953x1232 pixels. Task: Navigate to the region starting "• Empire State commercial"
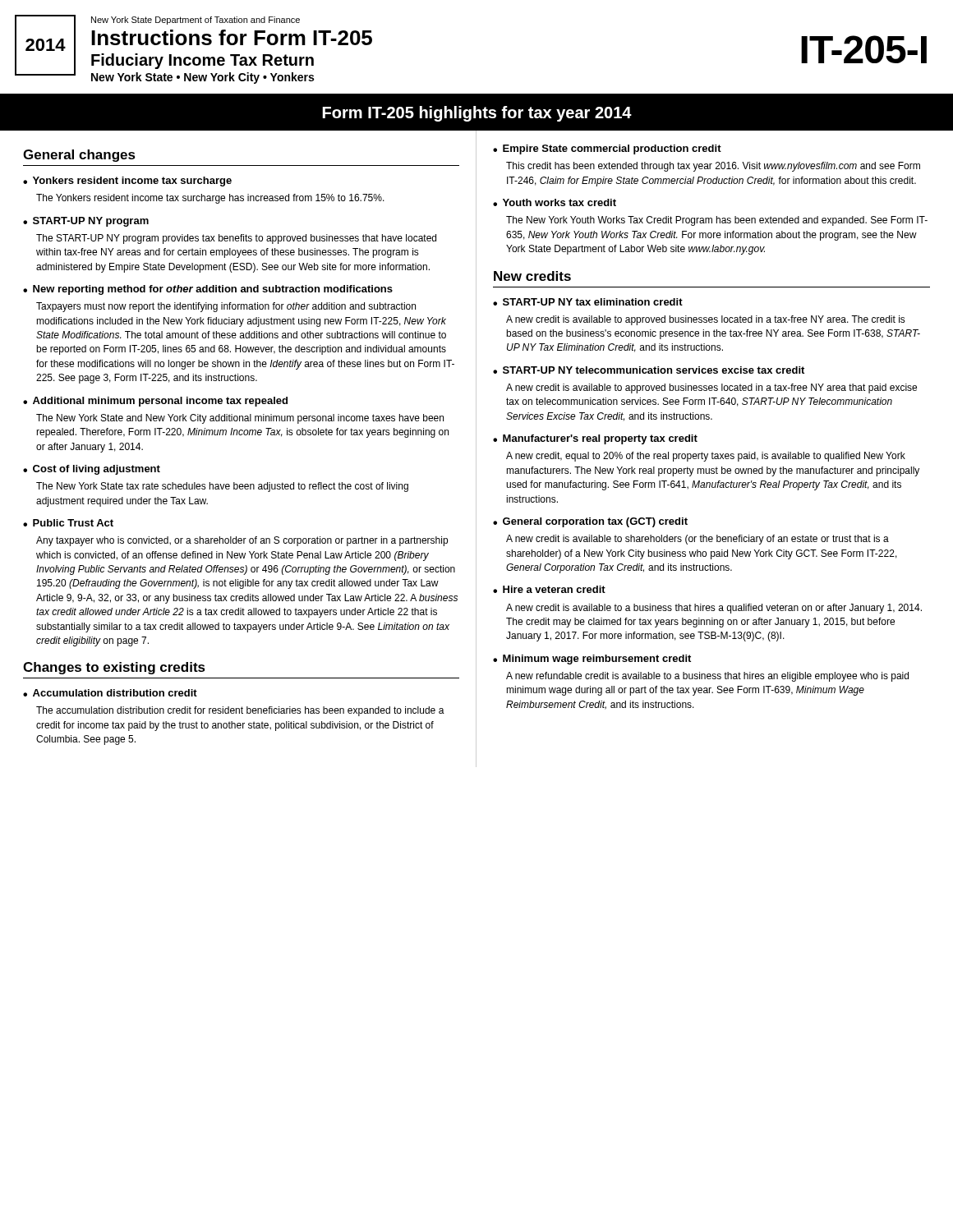pos(711,165)
